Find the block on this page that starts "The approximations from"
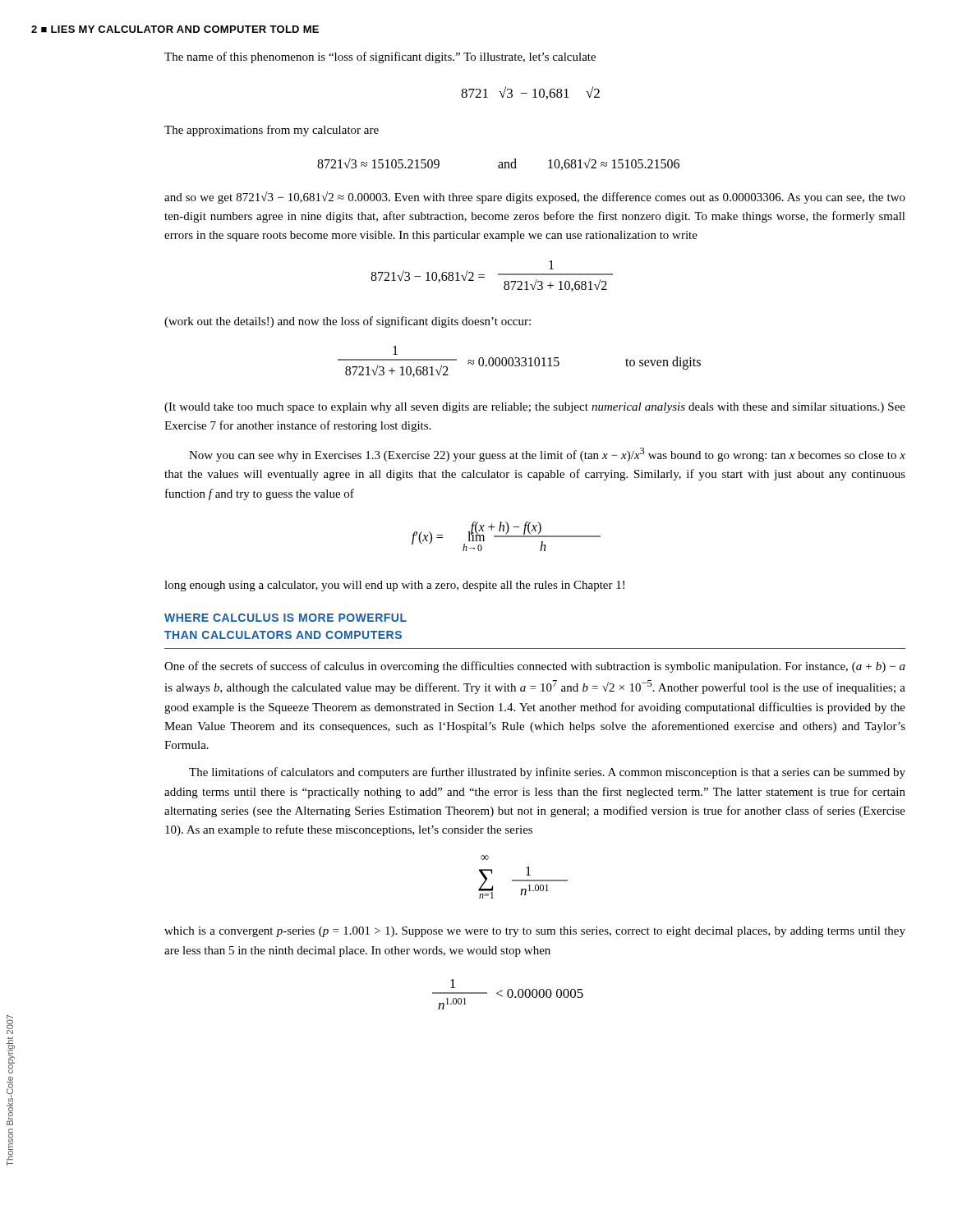This screenshot has width=953, height=1232. pos(272,130)
